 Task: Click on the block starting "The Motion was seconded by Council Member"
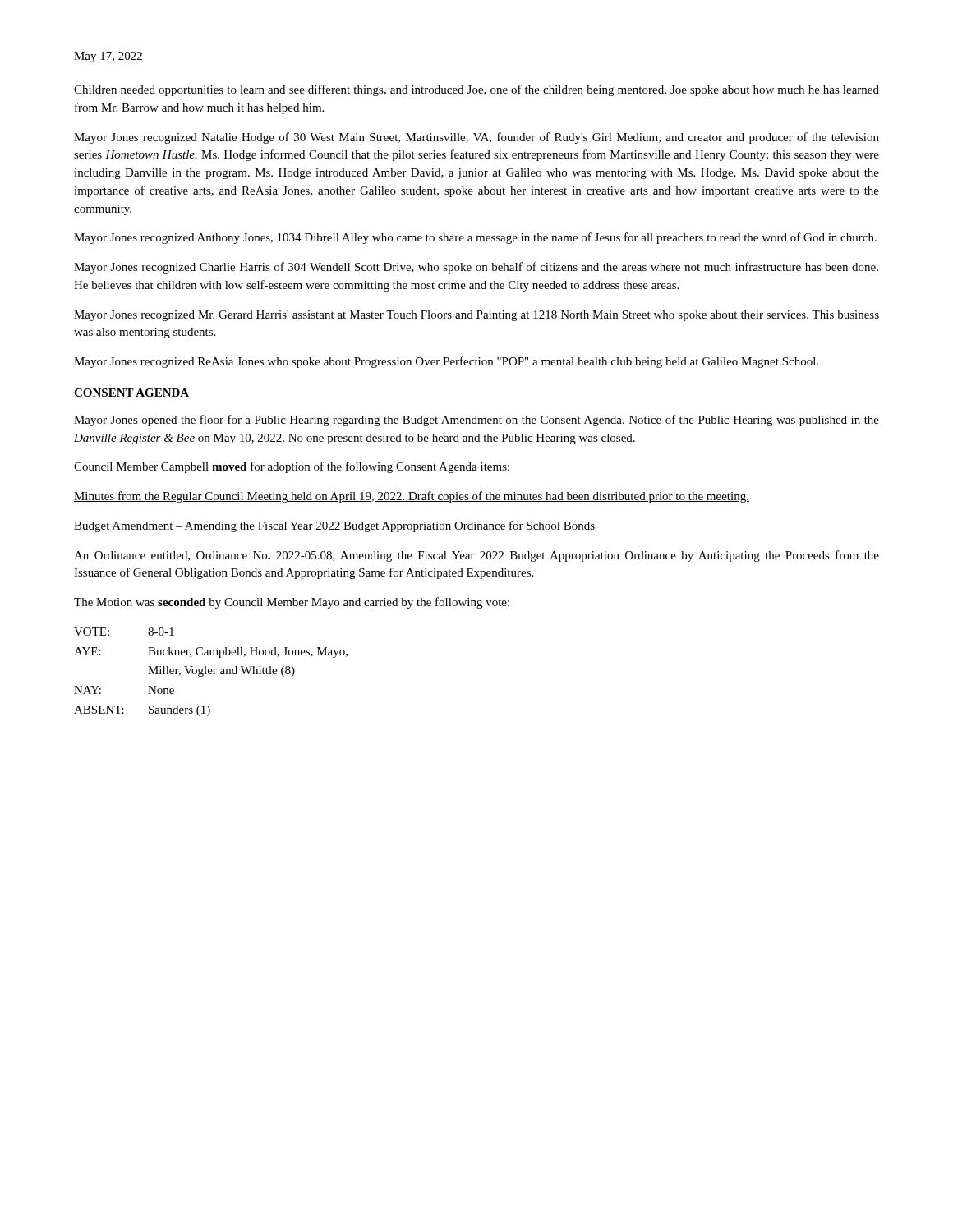[x=476, y=603]
